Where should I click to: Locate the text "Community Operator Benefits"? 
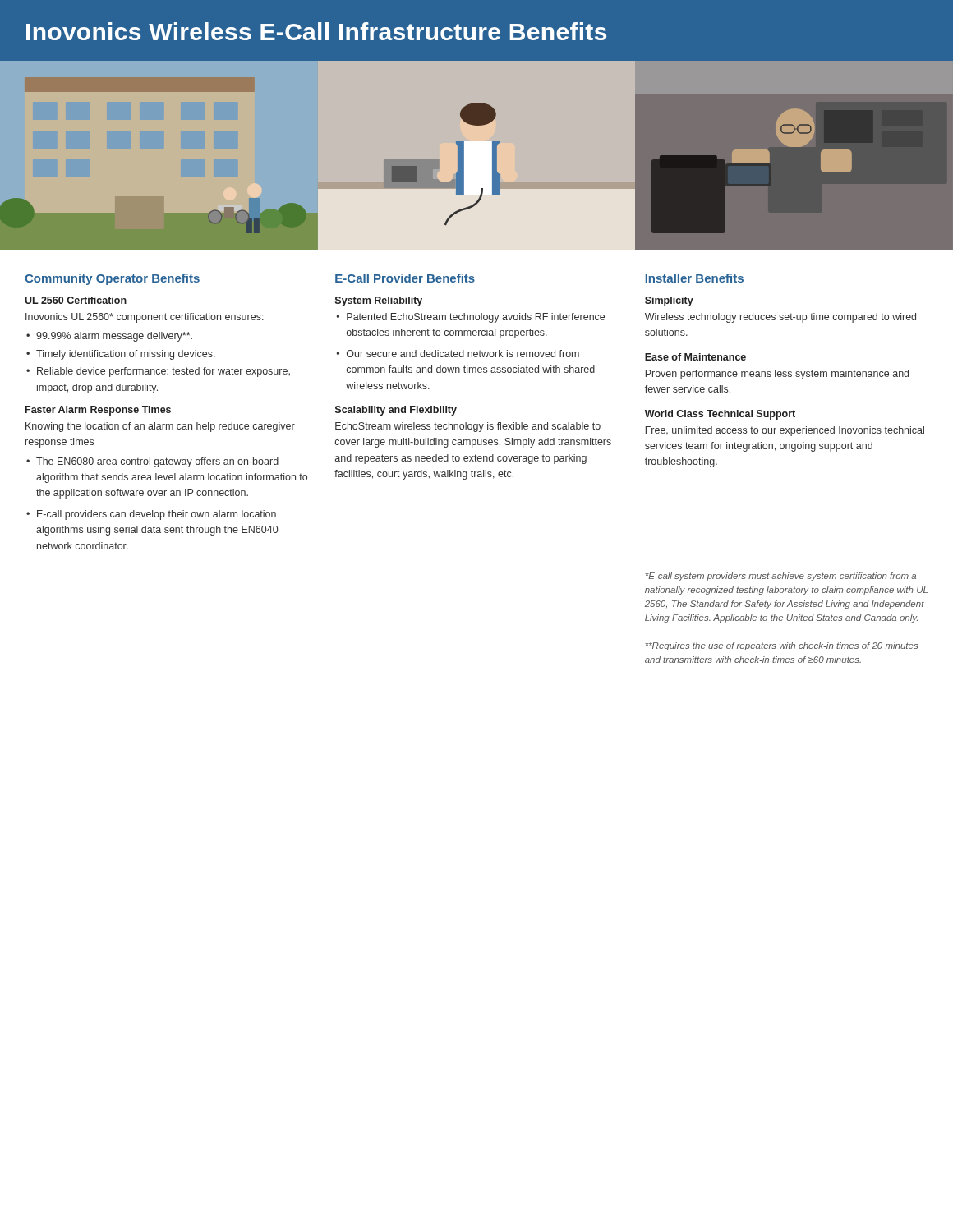coord(112,278)
